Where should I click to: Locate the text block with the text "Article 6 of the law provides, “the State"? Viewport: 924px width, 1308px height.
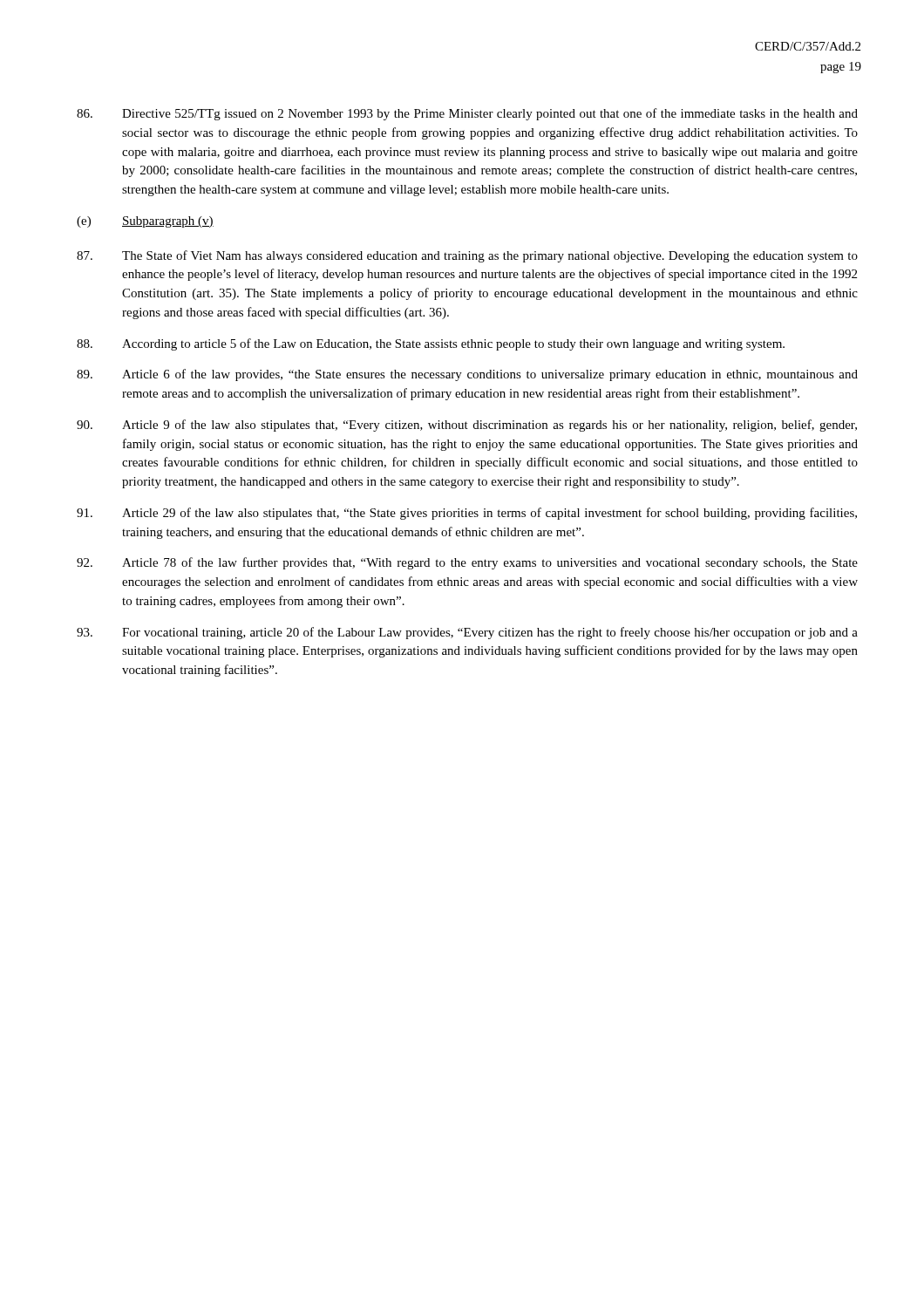point(467,385)
